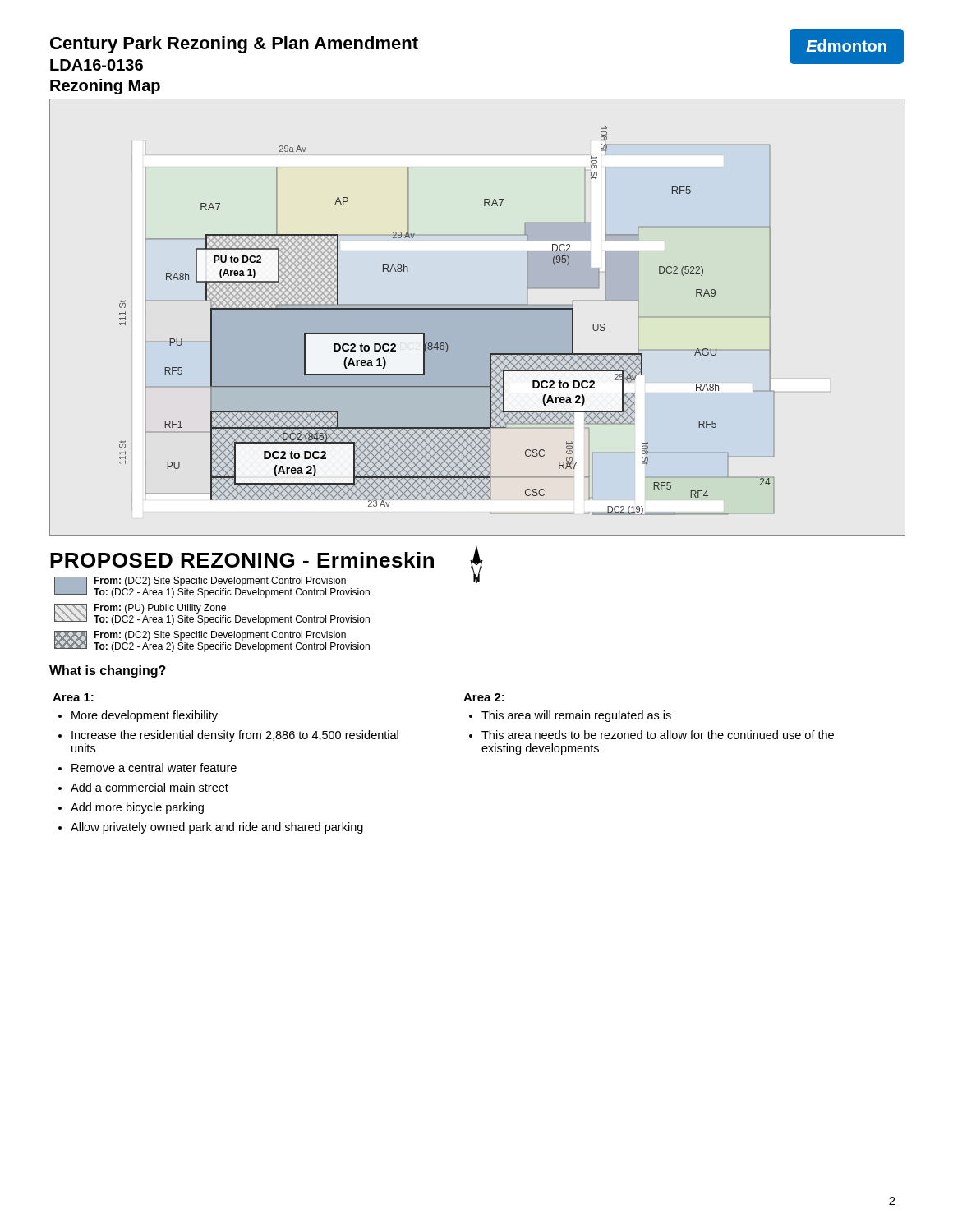Locate the title containing "Century Park Rezoning & Plan Amendment LDA16-0136"
953x1232 pixels.
(x=234, y=45)
